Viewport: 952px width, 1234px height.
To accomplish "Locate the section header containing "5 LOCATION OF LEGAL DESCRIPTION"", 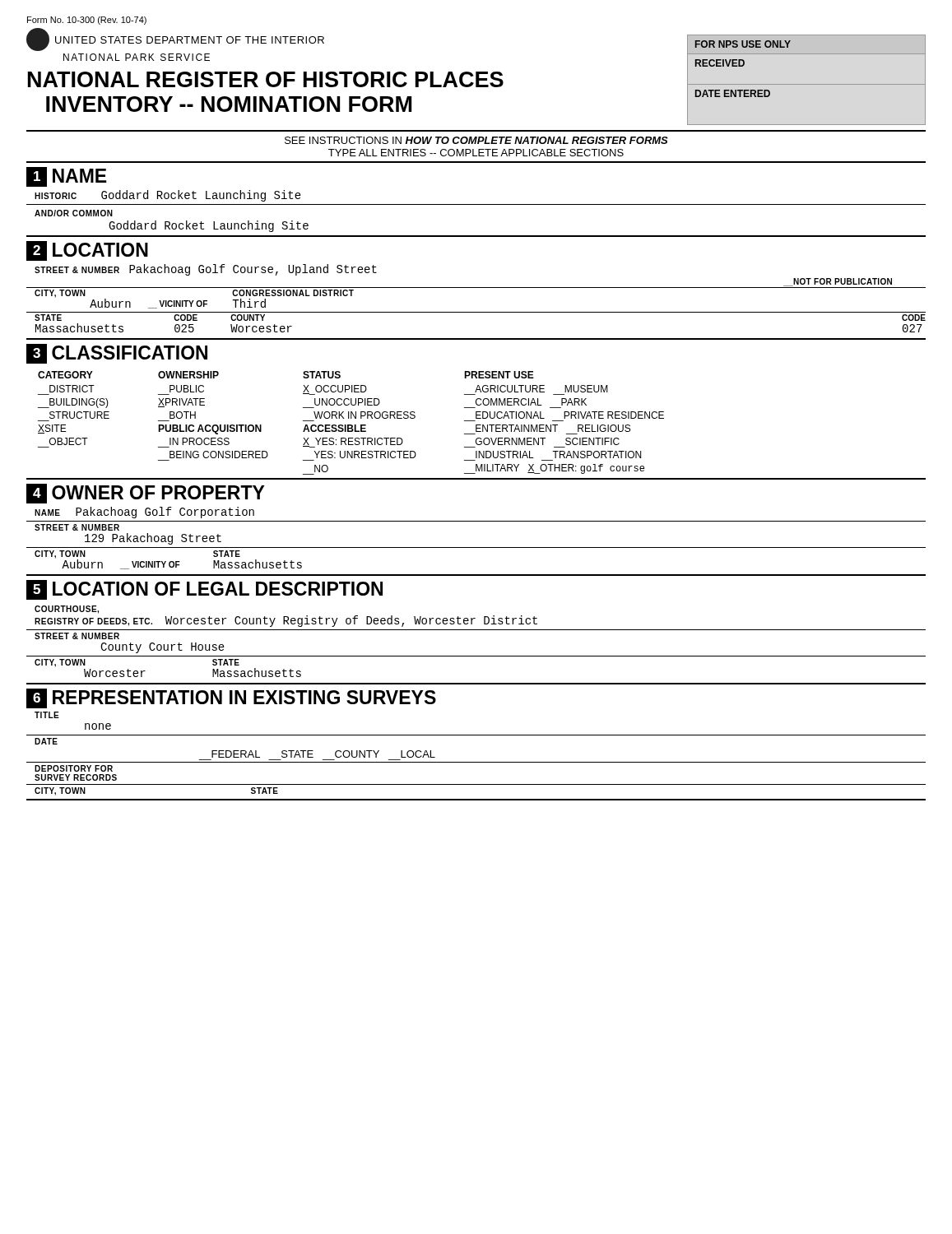I will (205, 589).
